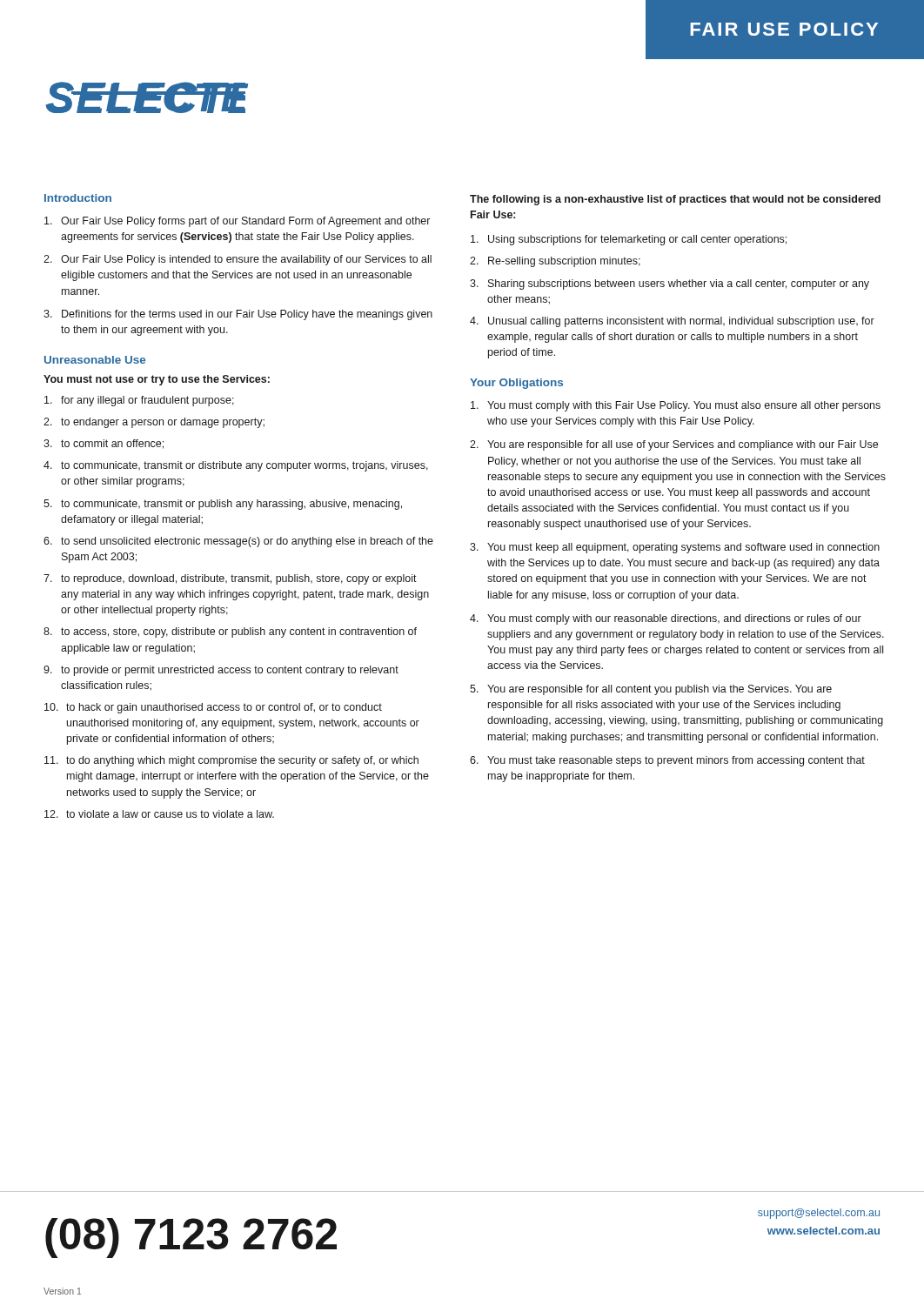Screen dimensions: 1305x924
Task: Click on the element starting "3. Definitions for the"
Action: (x=239, y=322)
